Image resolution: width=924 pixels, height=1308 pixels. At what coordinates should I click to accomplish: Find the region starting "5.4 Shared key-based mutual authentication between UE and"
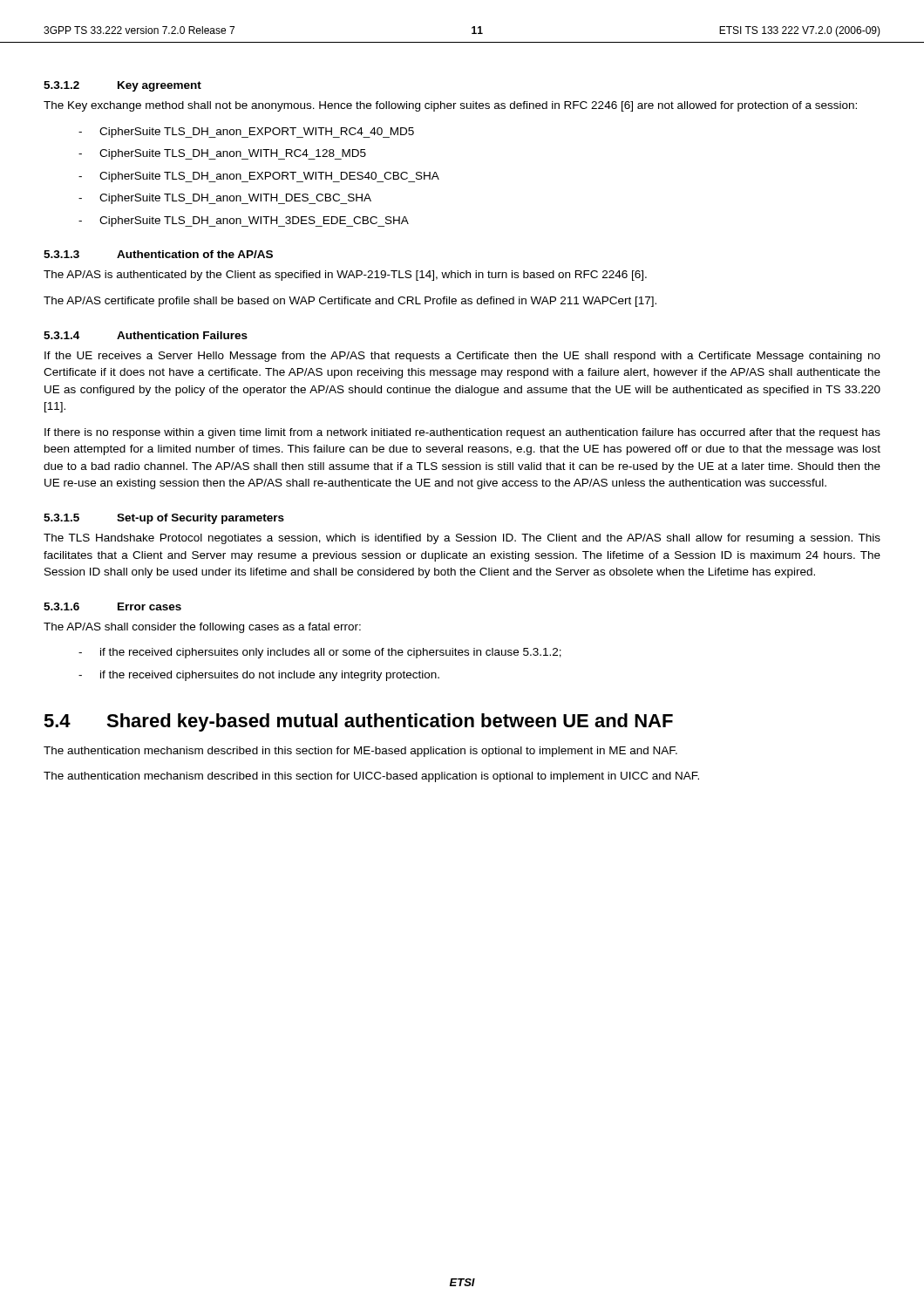358,721
